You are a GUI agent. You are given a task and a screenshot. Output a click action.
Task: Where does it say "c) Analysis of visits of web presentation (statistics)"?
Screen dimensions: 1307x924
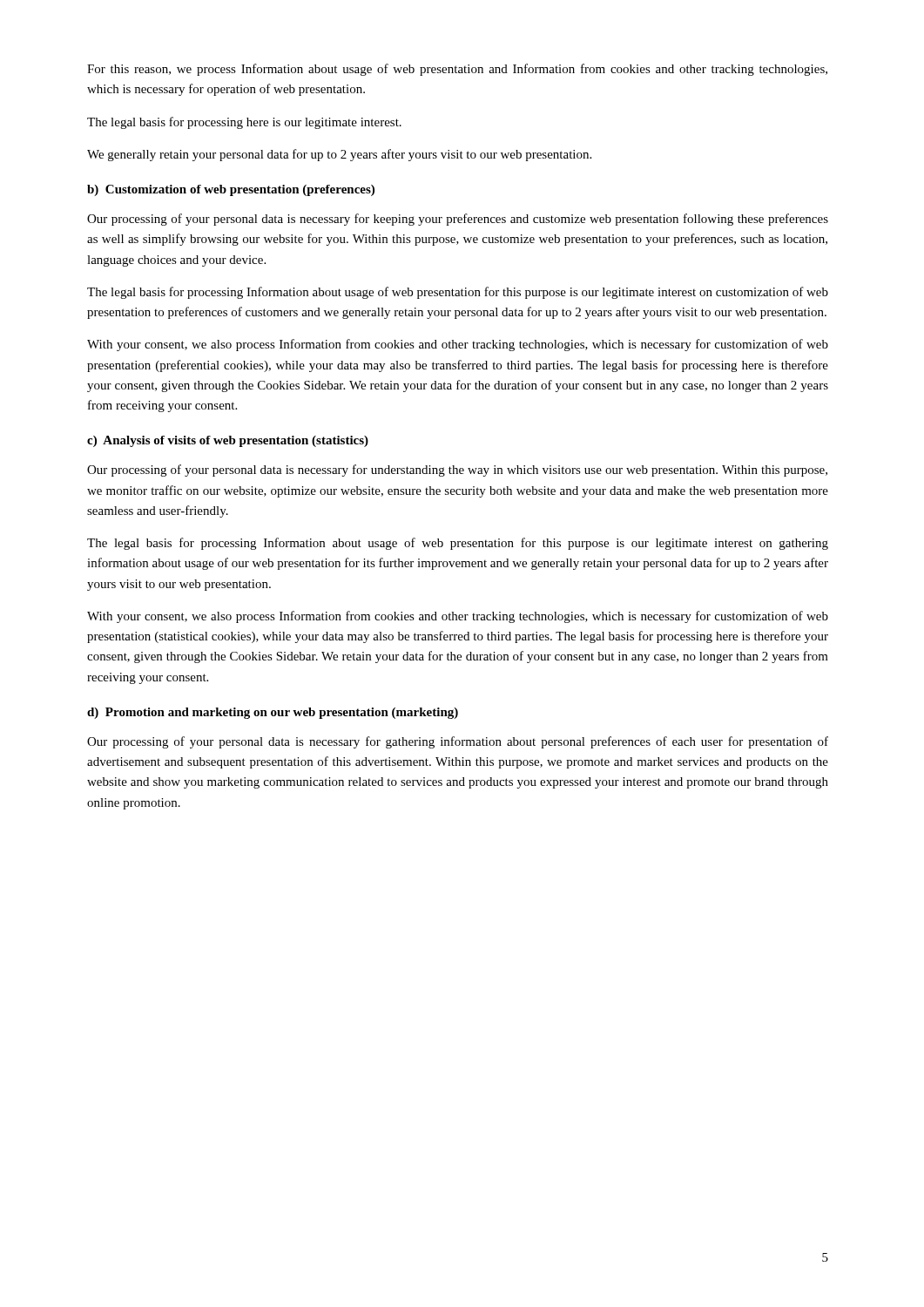tap(228, 440)
